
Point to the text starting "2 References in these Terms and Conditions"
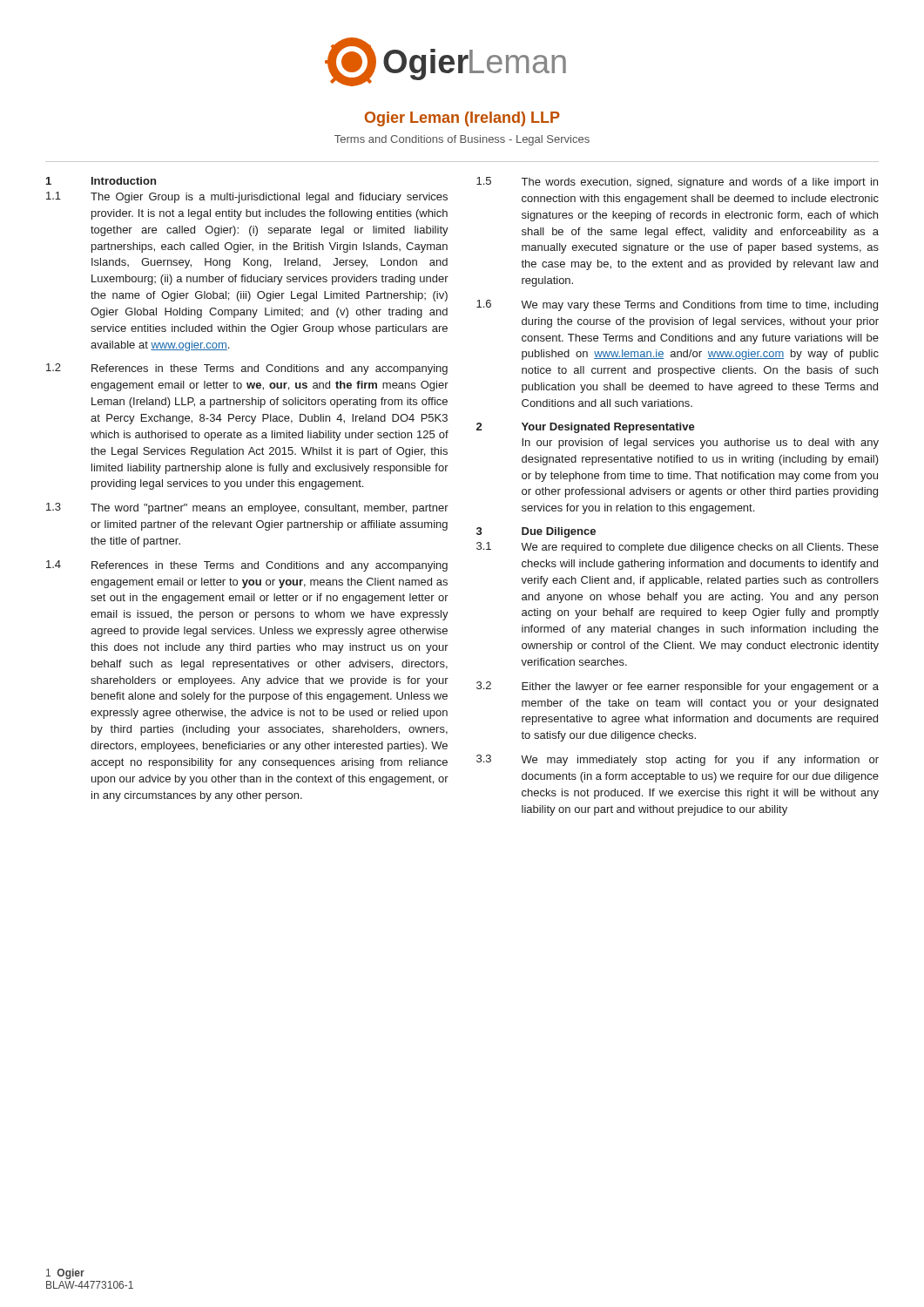pos(247,427)
